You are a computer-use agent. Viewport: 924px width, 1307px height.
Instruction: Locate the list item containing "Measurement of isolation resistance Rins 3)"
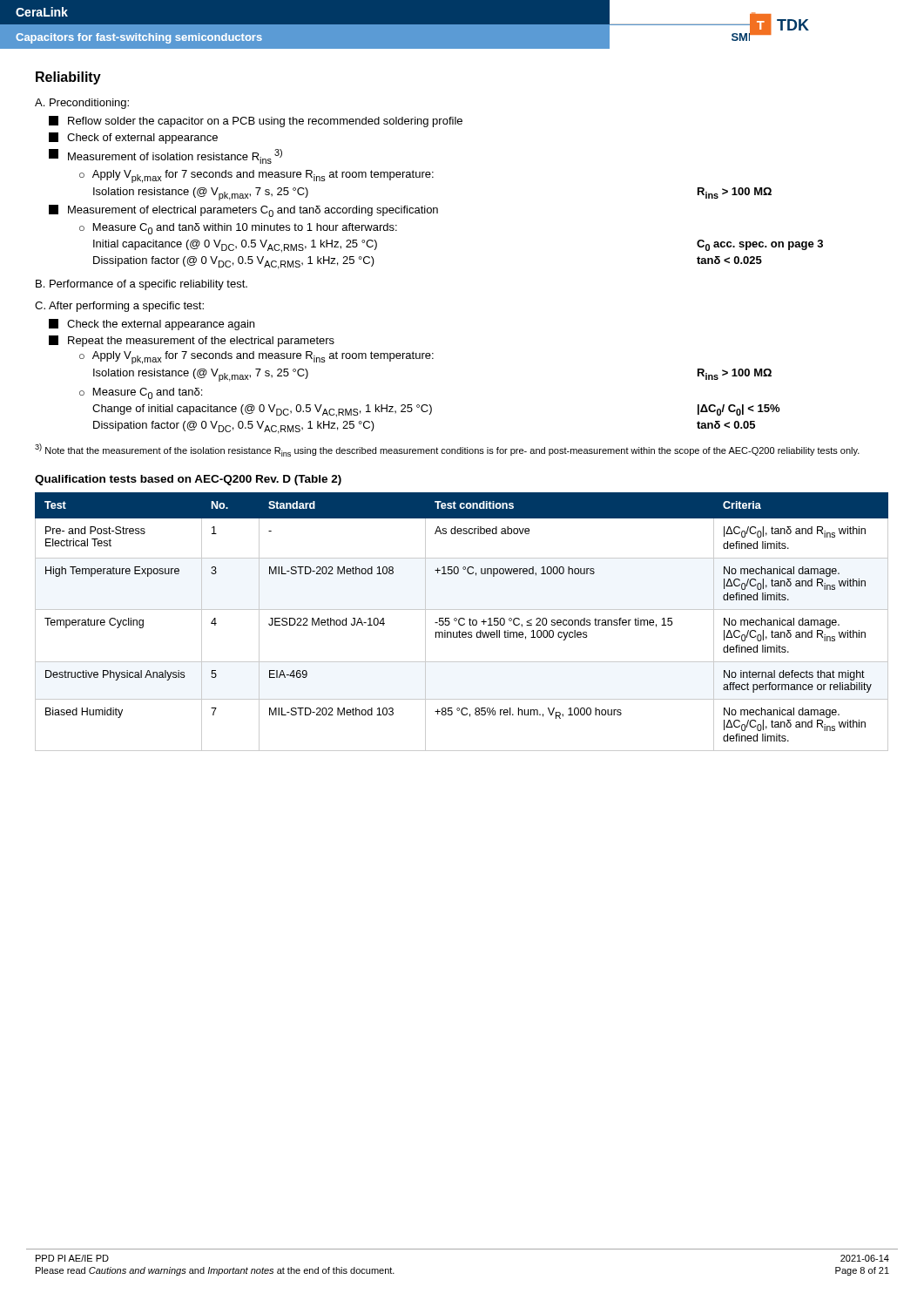166,156
